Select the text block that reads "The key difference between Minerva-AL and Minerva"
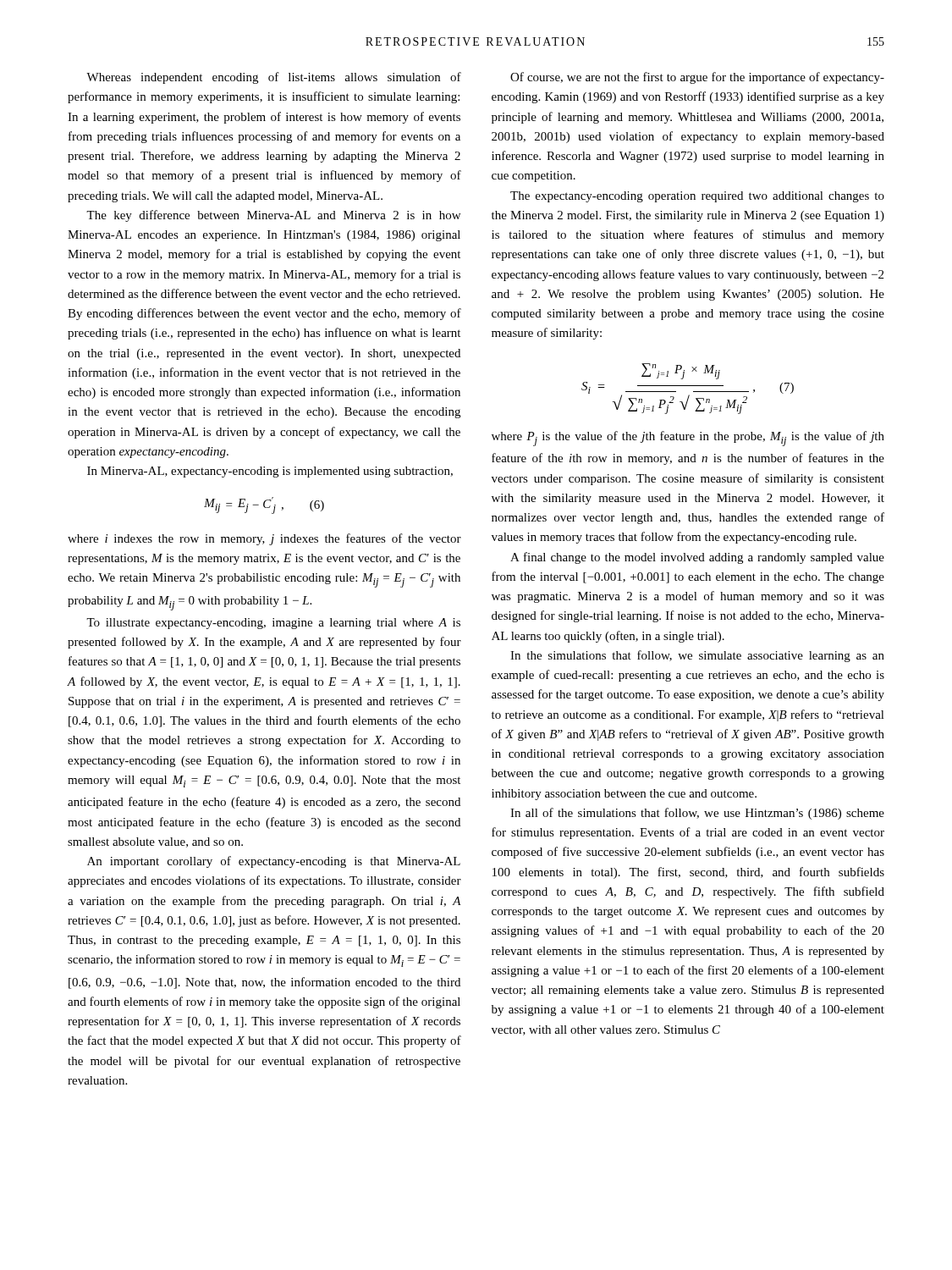The width and height of the screenshot is (952, 1270). click(264, 333)
